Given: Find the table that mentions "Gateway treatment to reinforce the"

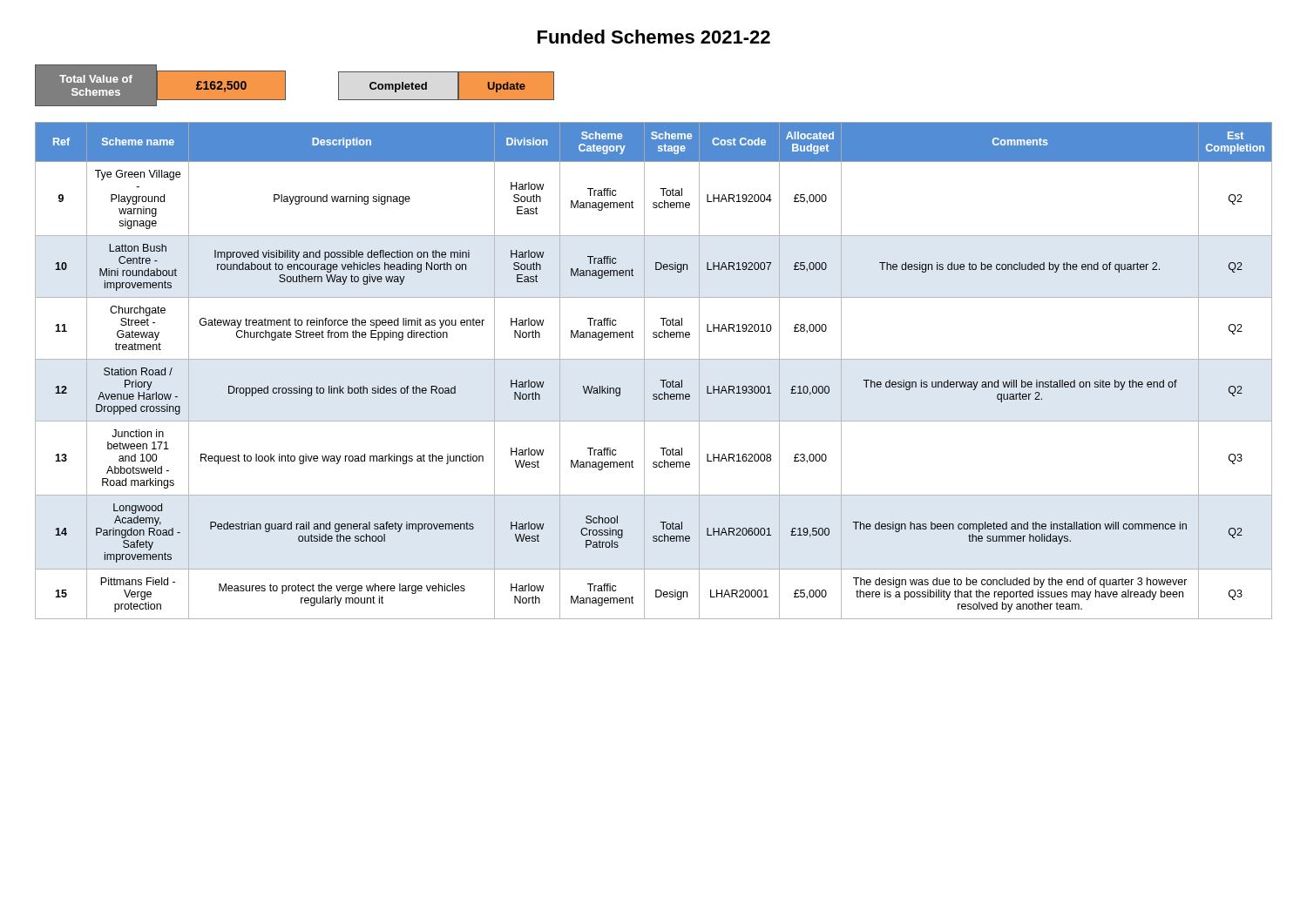Looking at the screenshot, I should tap(654, 371).
